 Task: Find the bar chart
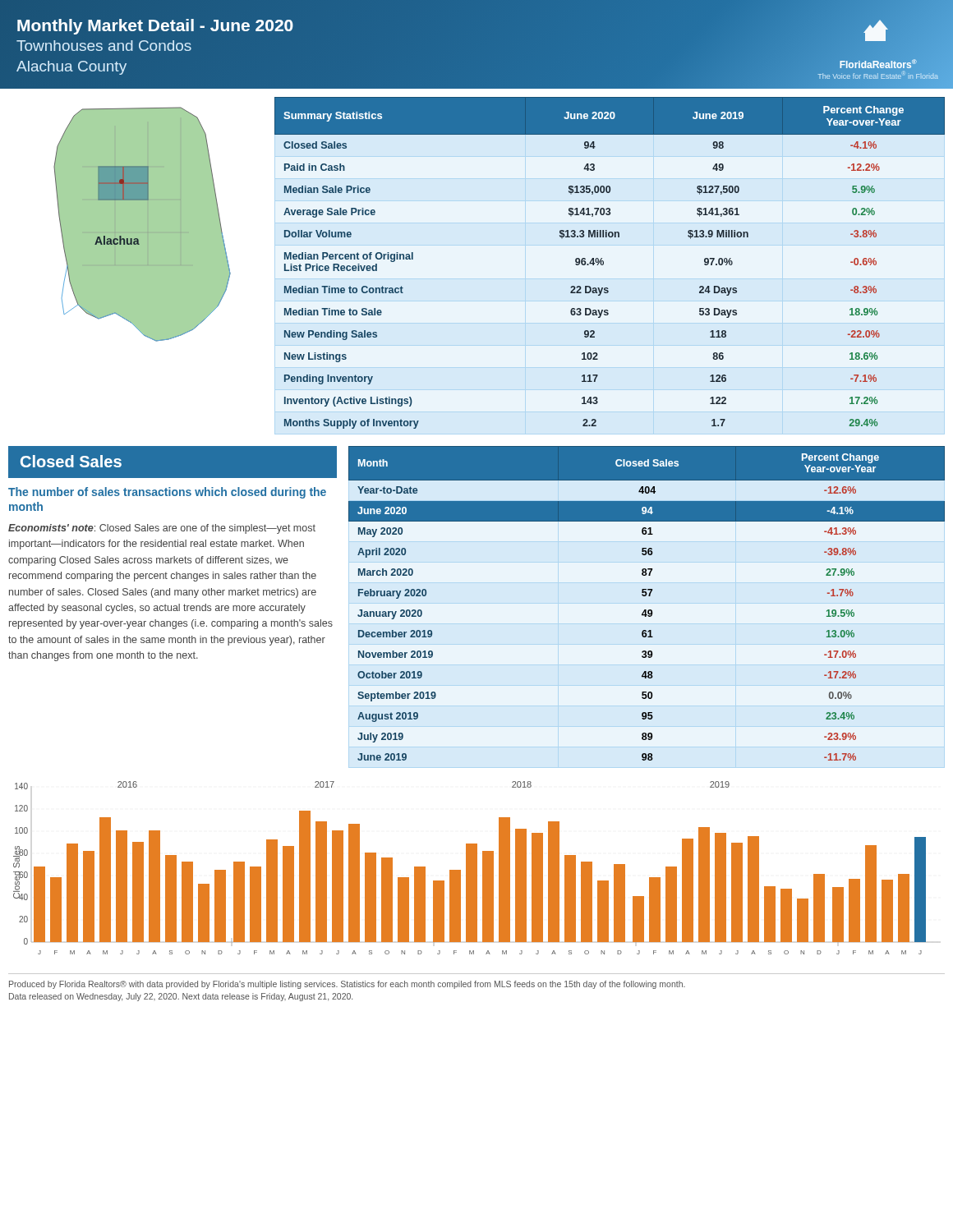click(x=476, y=872)
